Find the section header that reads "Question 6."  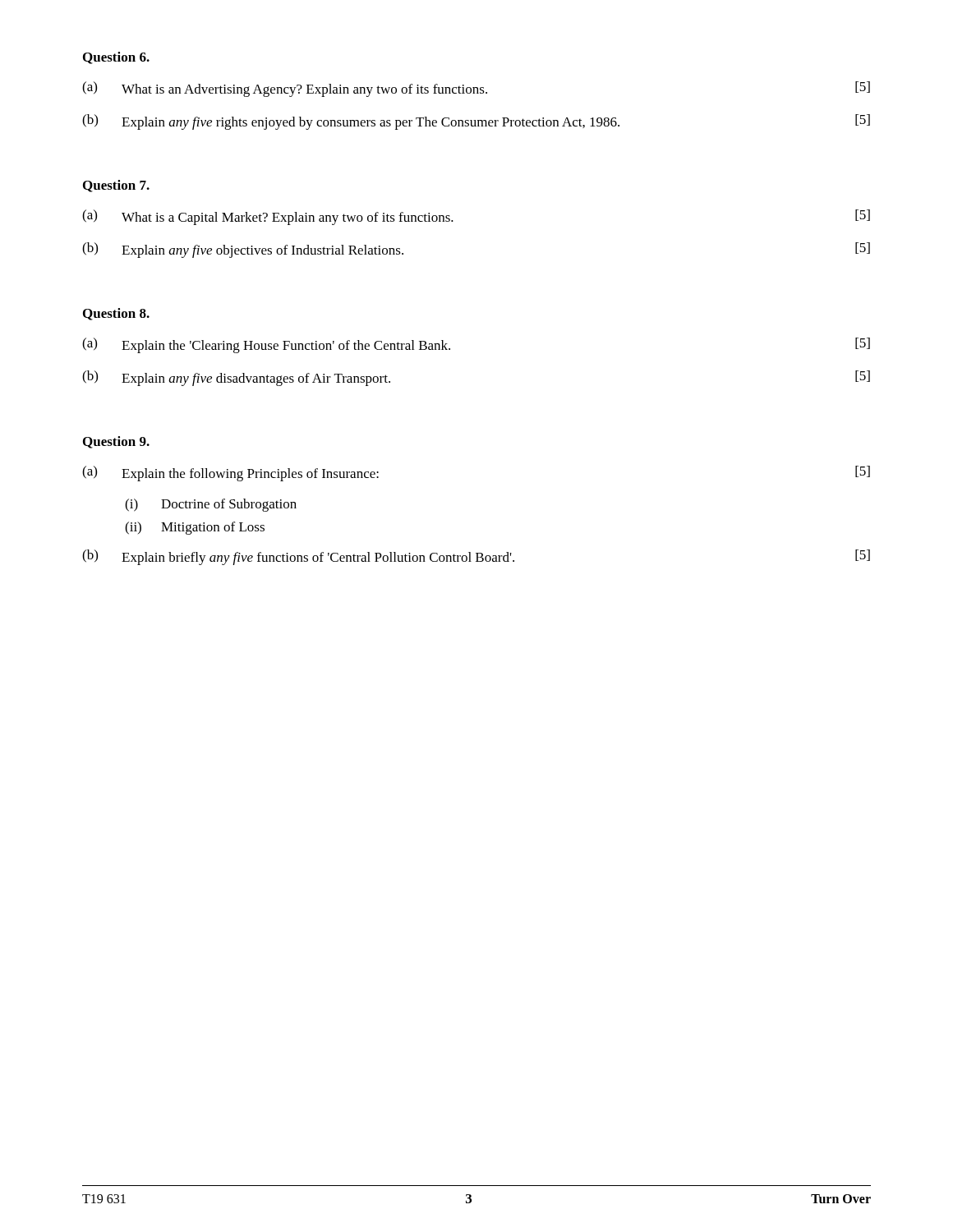[116, 57]
